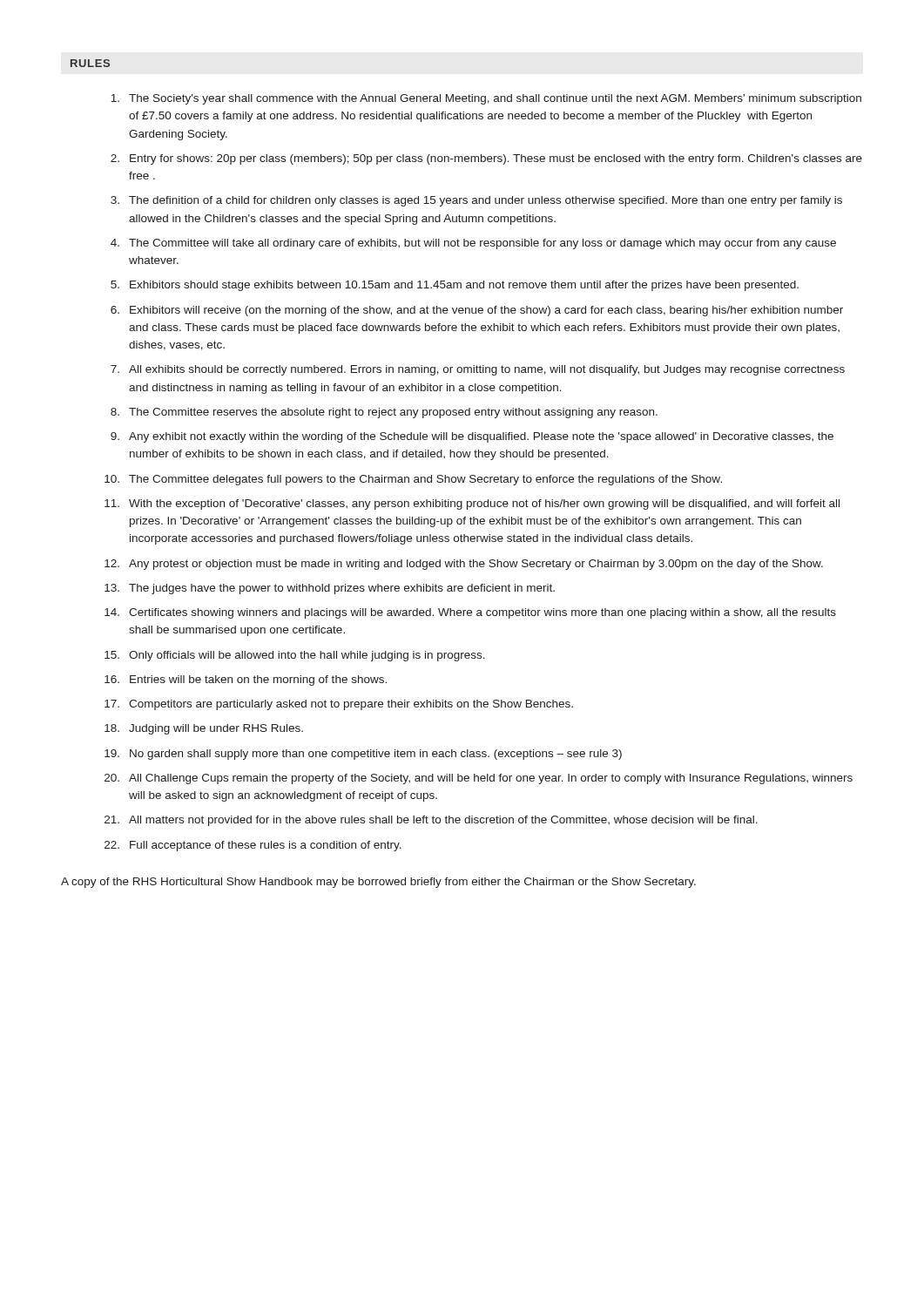Click on the text block starting "20. All Challenge Cups"
The width and height of the screenshot is (924, 1307).
point(475,787)
